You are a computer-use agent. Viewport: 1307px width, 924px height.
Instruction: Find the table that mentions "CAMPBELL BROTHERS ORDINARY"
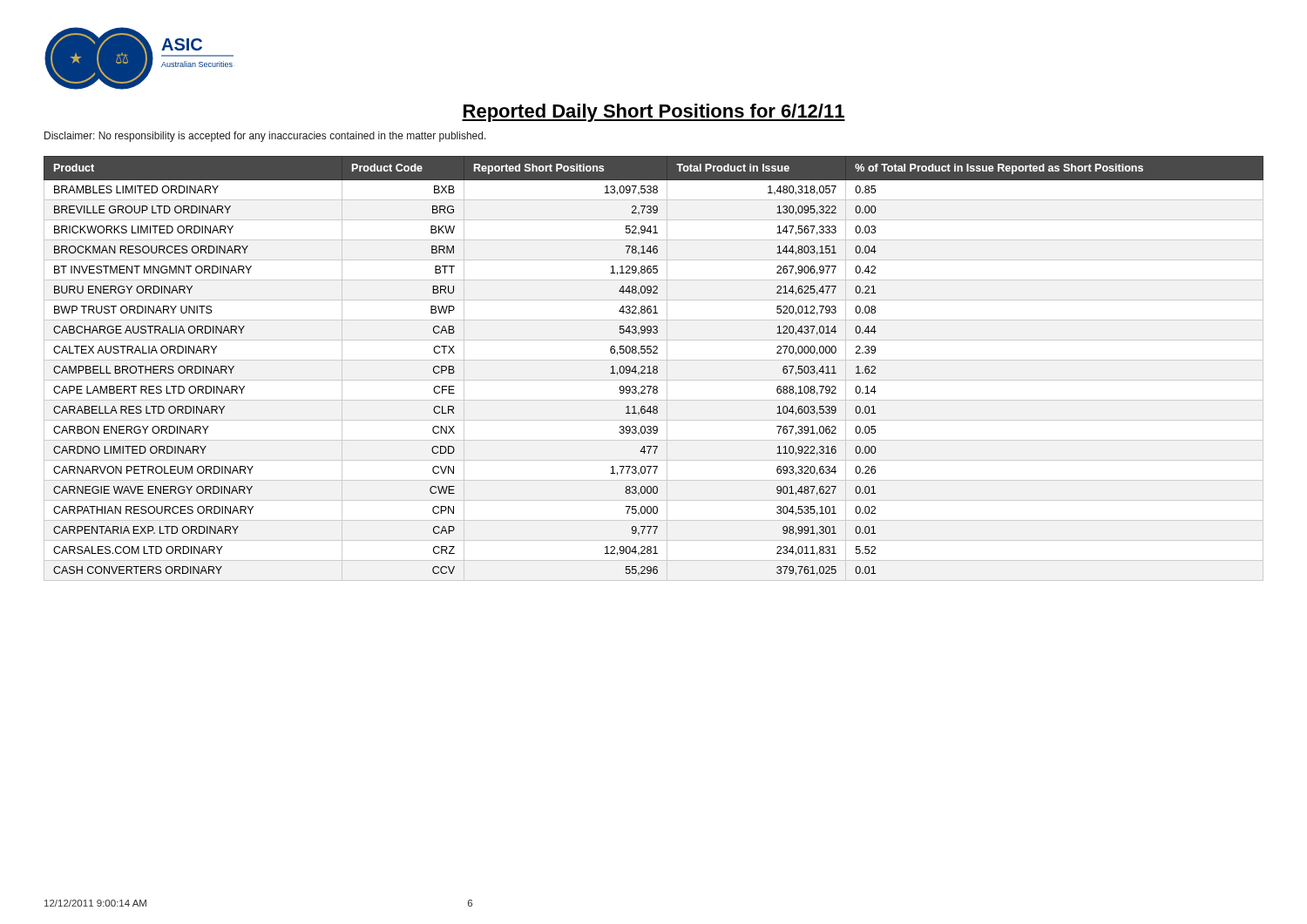pyautogui.click(x=654, y=368)
